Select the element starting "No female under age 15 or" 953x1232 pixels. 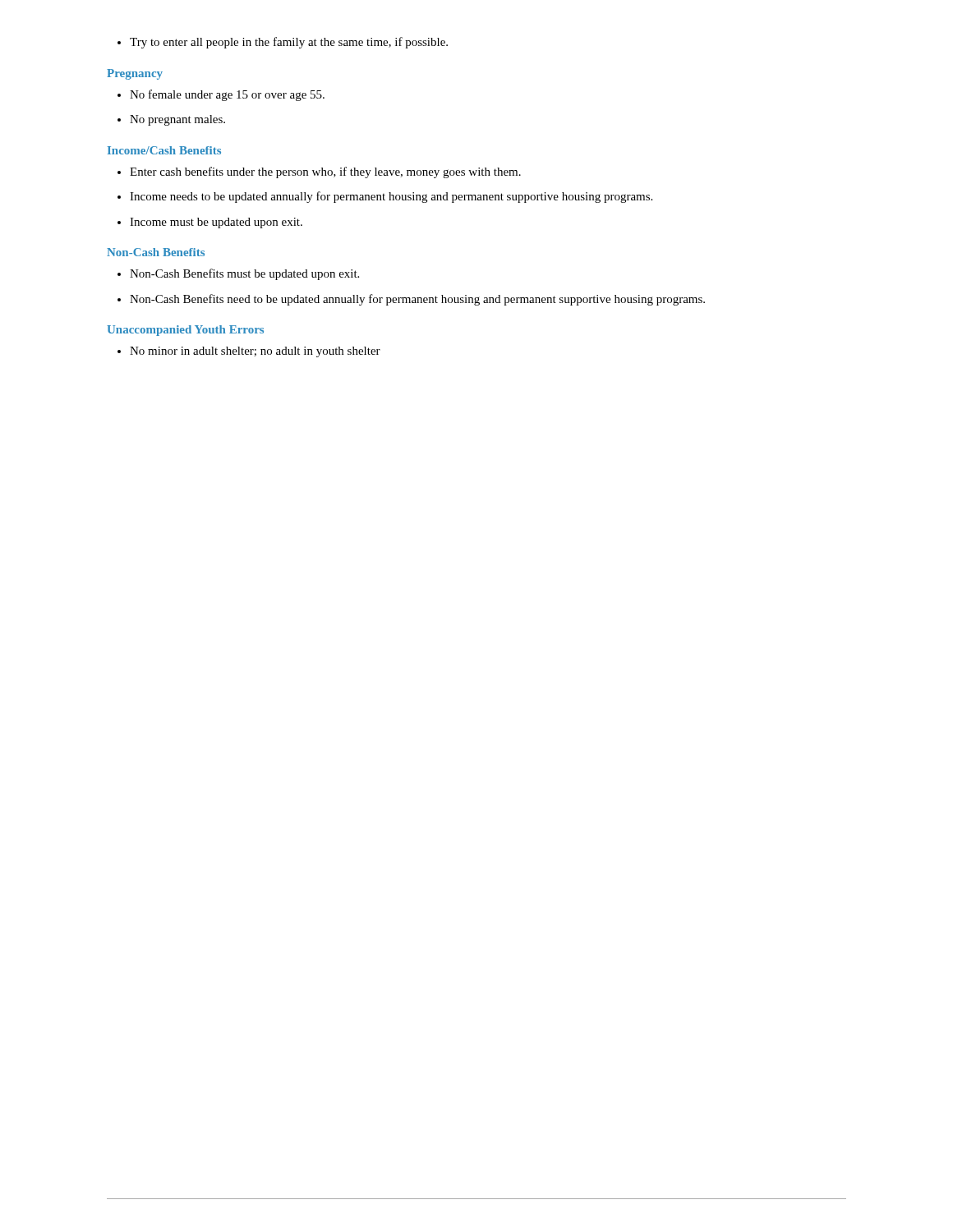pyautogui.click(x=221, y=95)
